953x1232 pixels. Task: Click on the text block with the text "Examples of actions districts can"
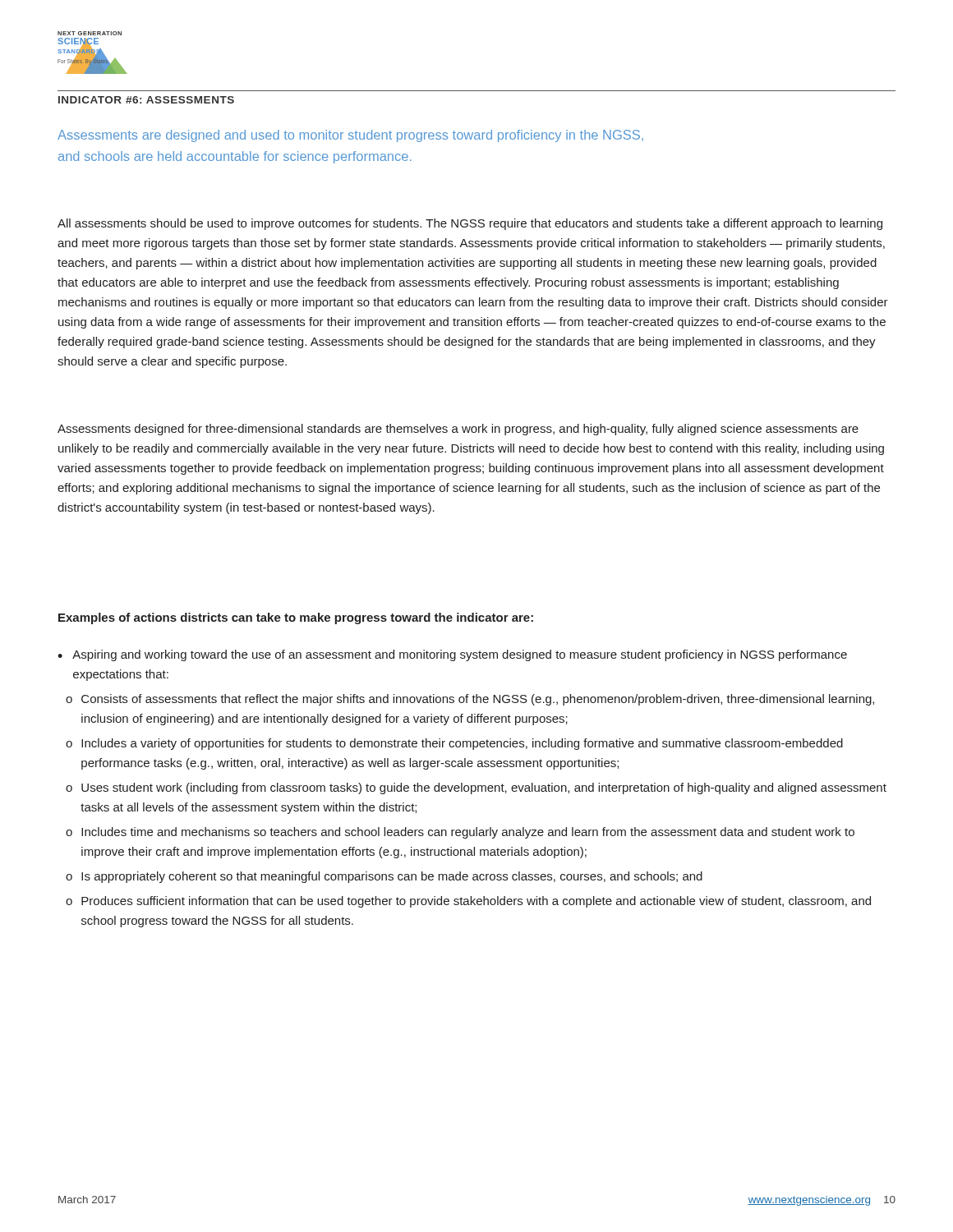476,618
